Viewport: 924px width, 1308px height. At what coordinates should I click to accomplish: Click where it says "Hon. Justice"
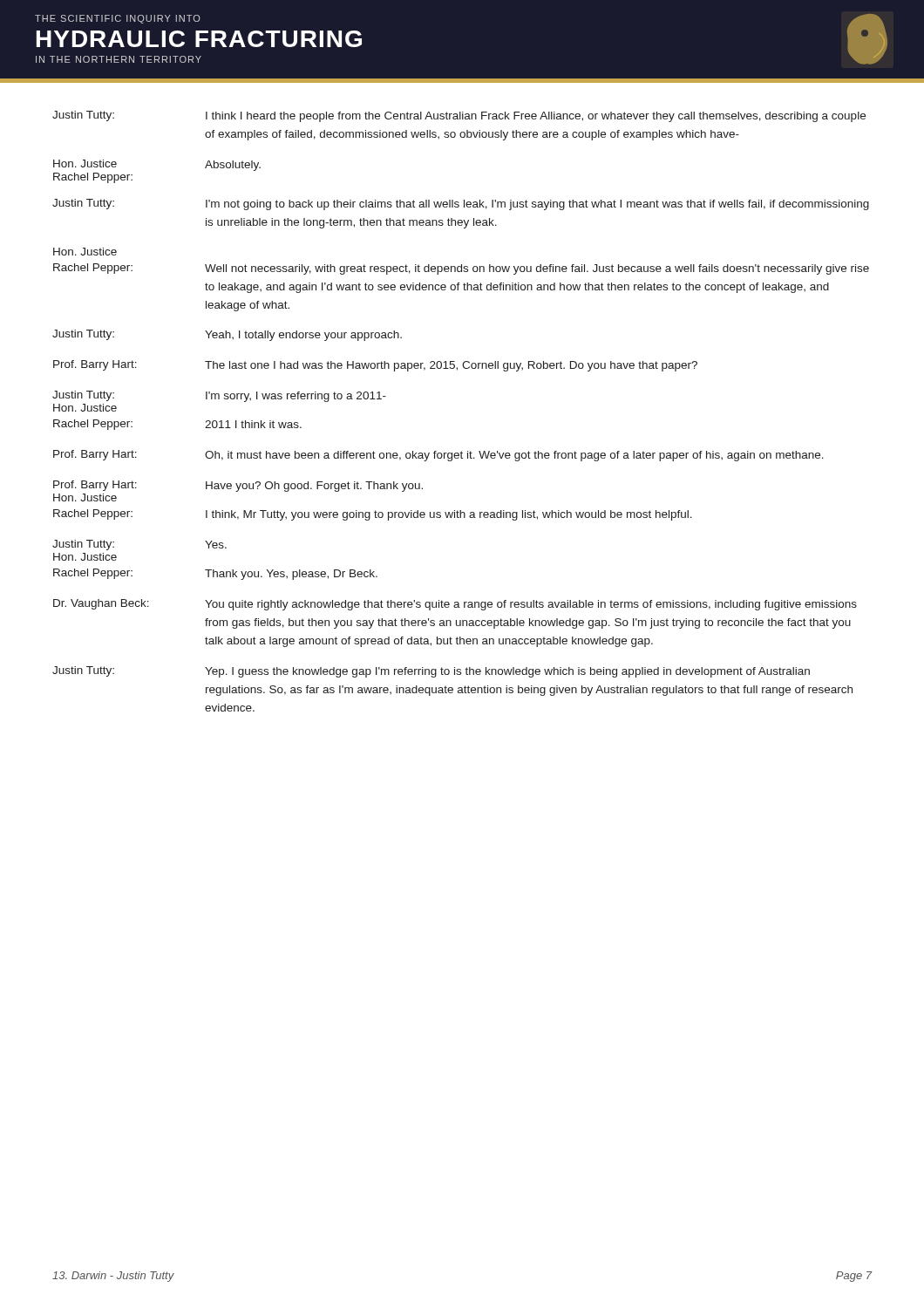85,252
